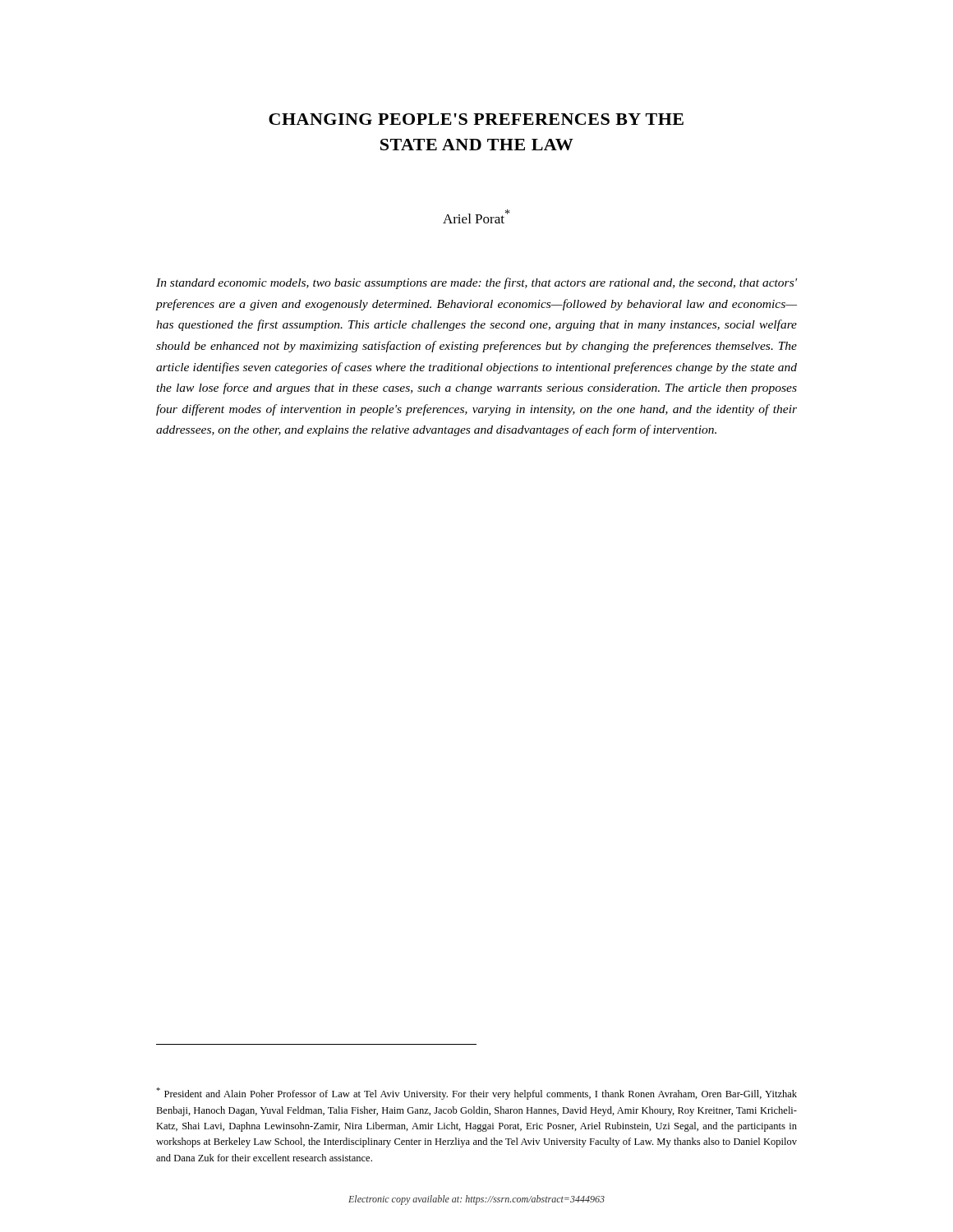Click on the title that says "CHANGING PEOPLE'S PREFERENCES BY THESTATE AND THE LAW"
Viewport: 953px width, 1232px height.
(476, 132)
